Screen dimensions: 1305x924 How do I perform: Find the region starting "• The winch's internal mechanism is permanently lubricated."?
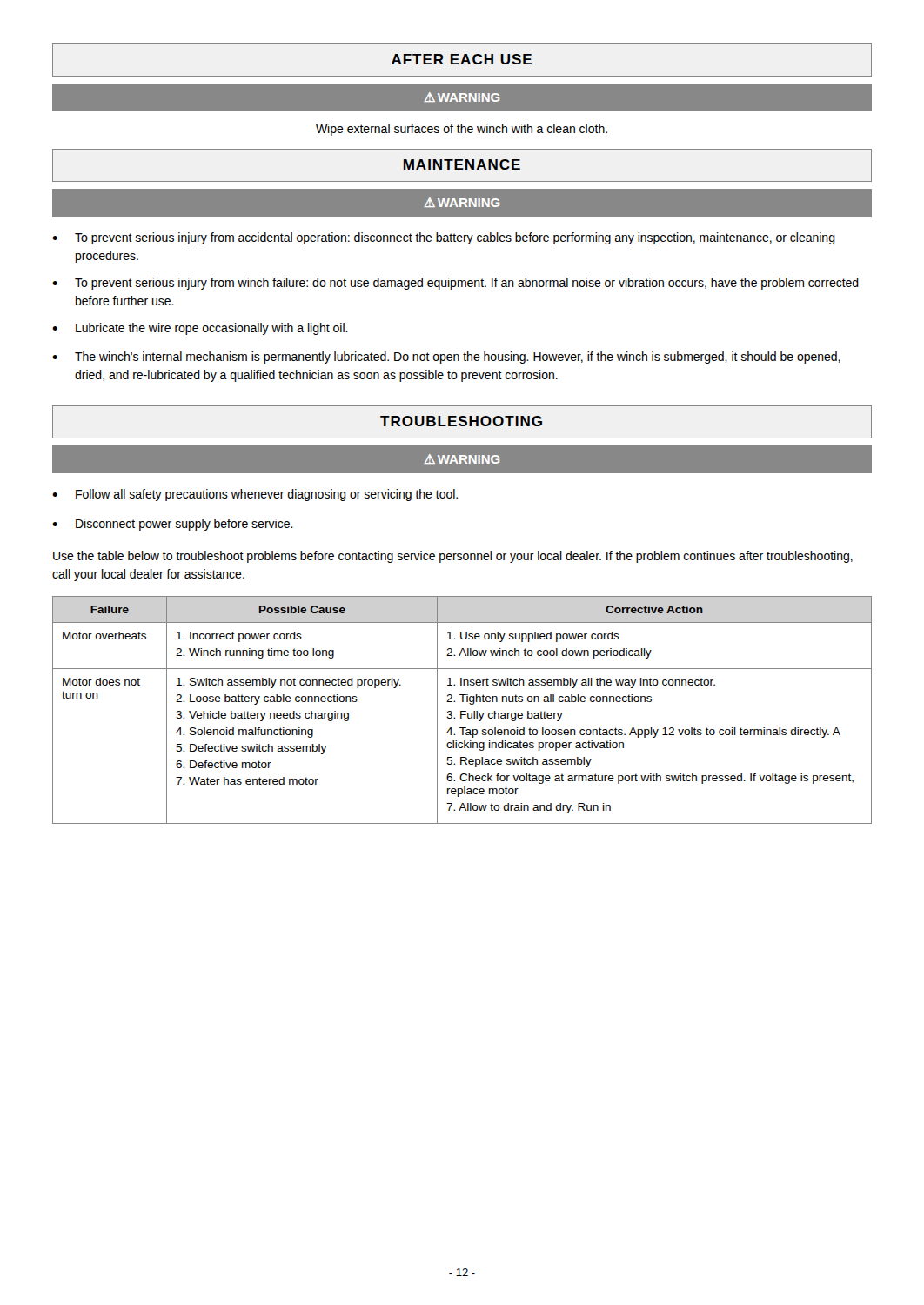coord(462,367)
